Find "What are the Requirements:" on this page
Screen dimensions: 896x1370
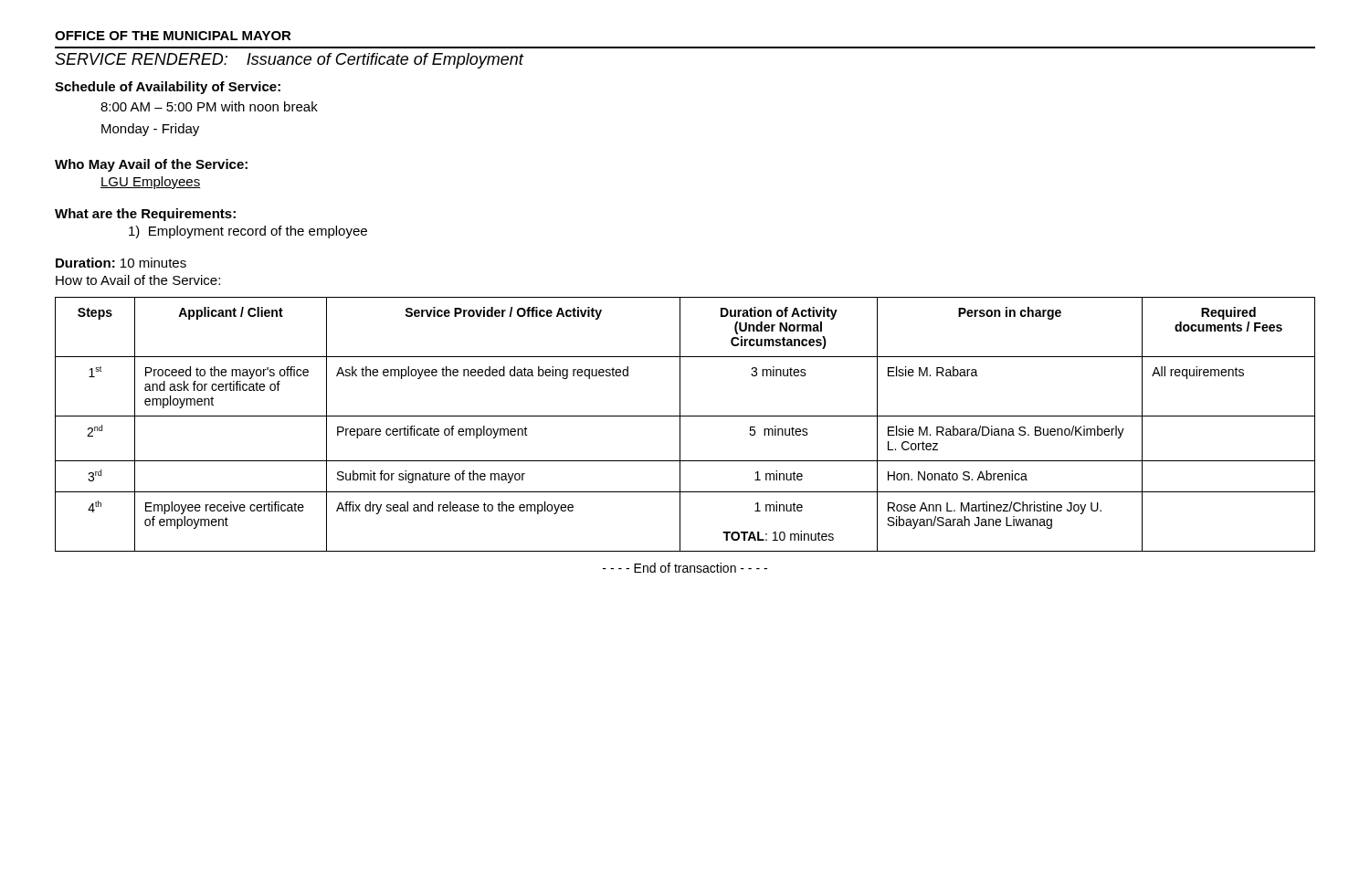point(146,213)
